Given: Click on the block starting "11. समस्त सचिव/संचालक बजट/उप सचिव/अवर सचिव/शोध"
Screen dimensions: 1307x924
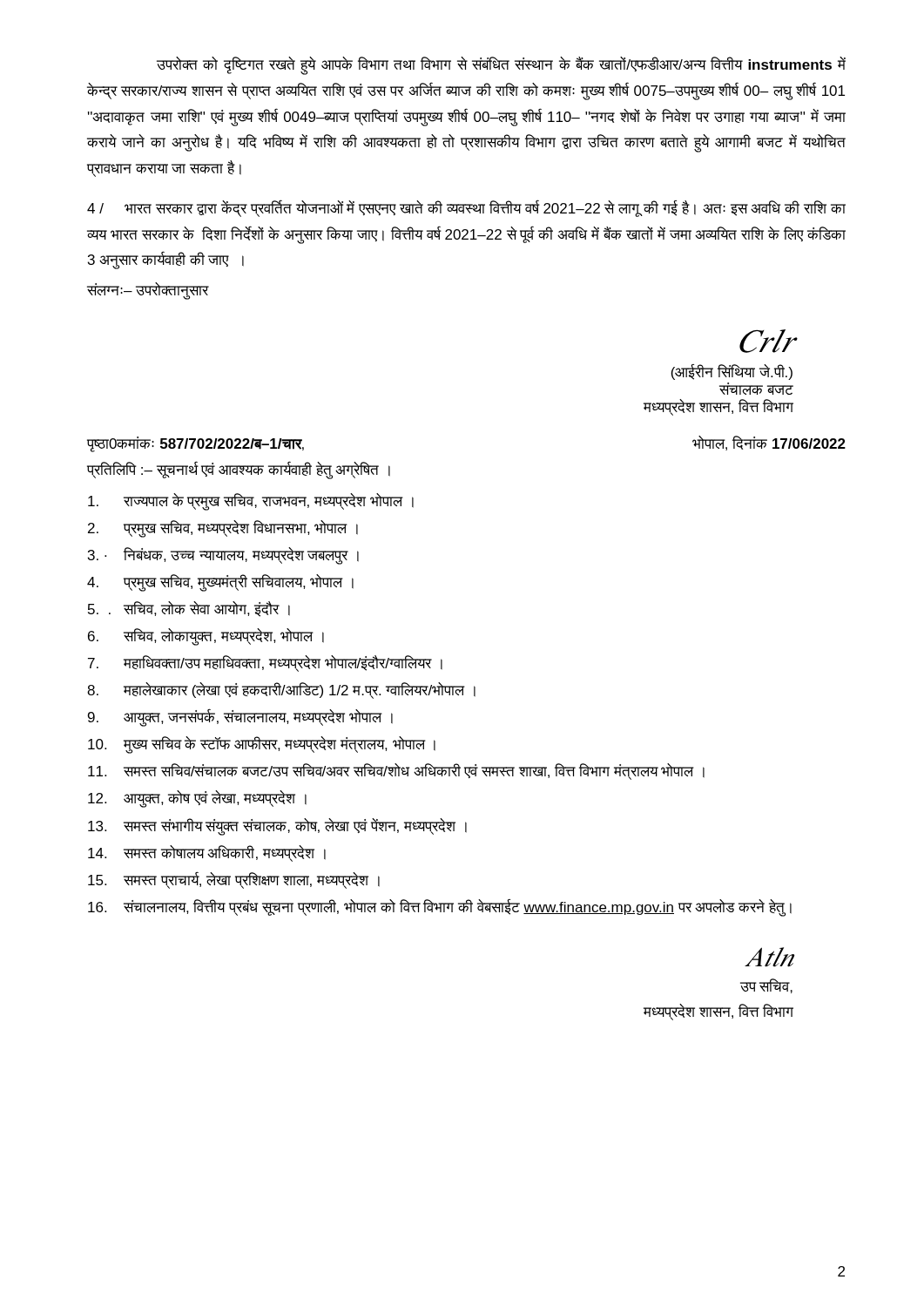Looking at the screenshot, I should click(466, 772).
